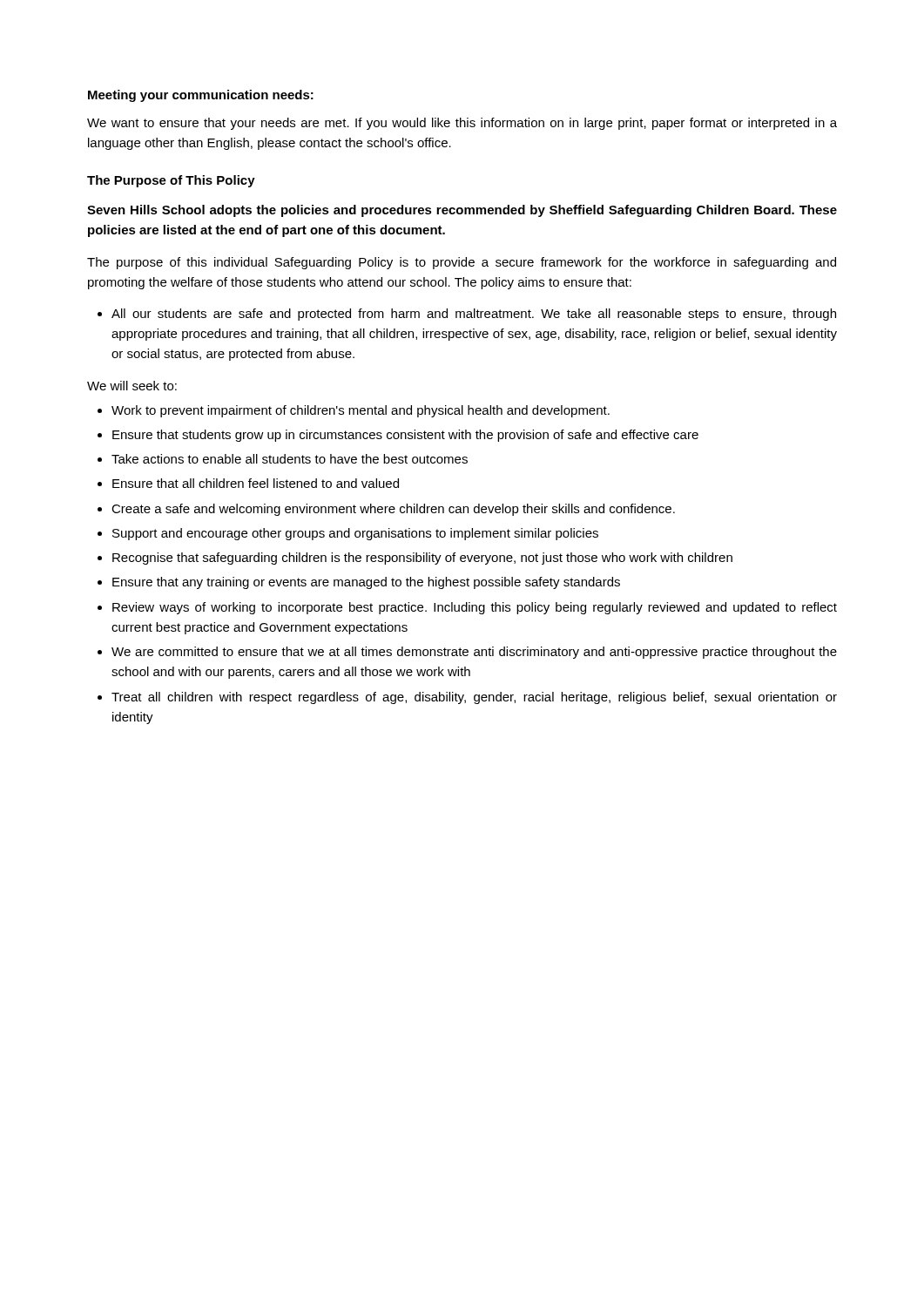Find the list item with the text "Support and encourage other groups and"
924x1307 pixels.
(355, 533)
